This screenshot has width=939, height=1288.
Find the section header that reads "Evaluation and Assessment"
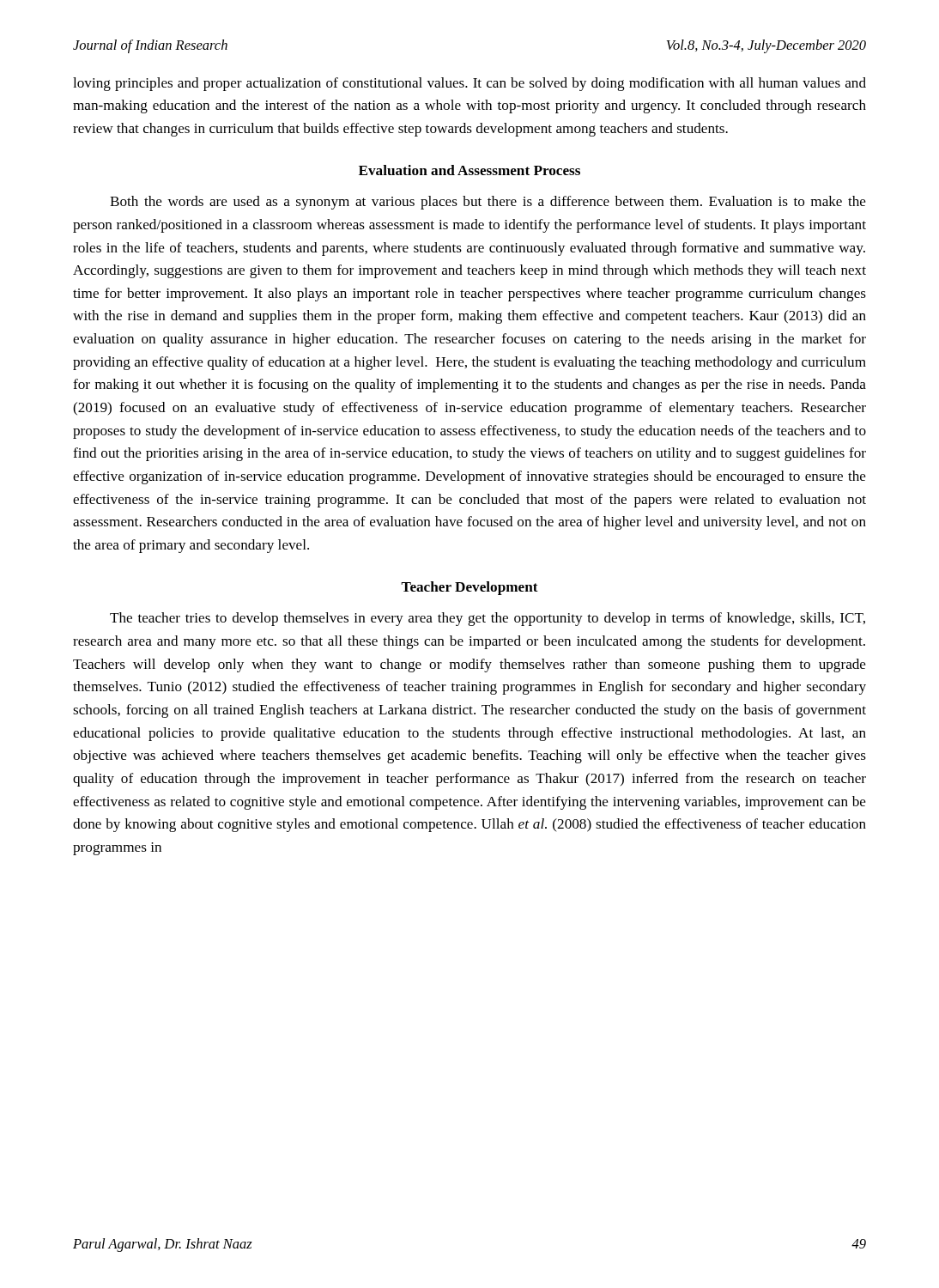tap(469, 170)
